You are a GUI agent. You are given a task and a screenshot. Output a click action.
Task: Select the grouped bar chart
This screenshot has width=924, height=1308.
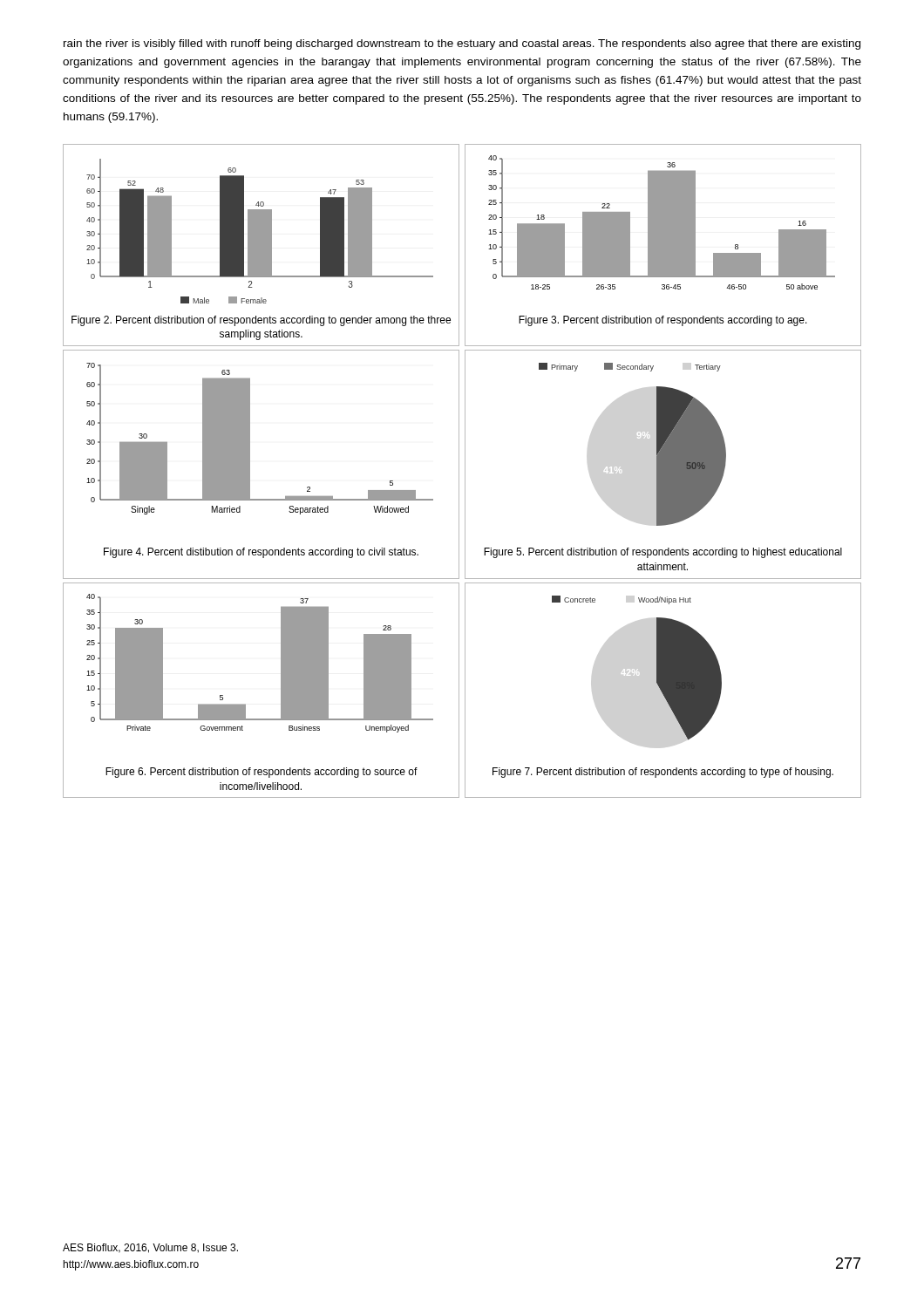tap(261, 229)
